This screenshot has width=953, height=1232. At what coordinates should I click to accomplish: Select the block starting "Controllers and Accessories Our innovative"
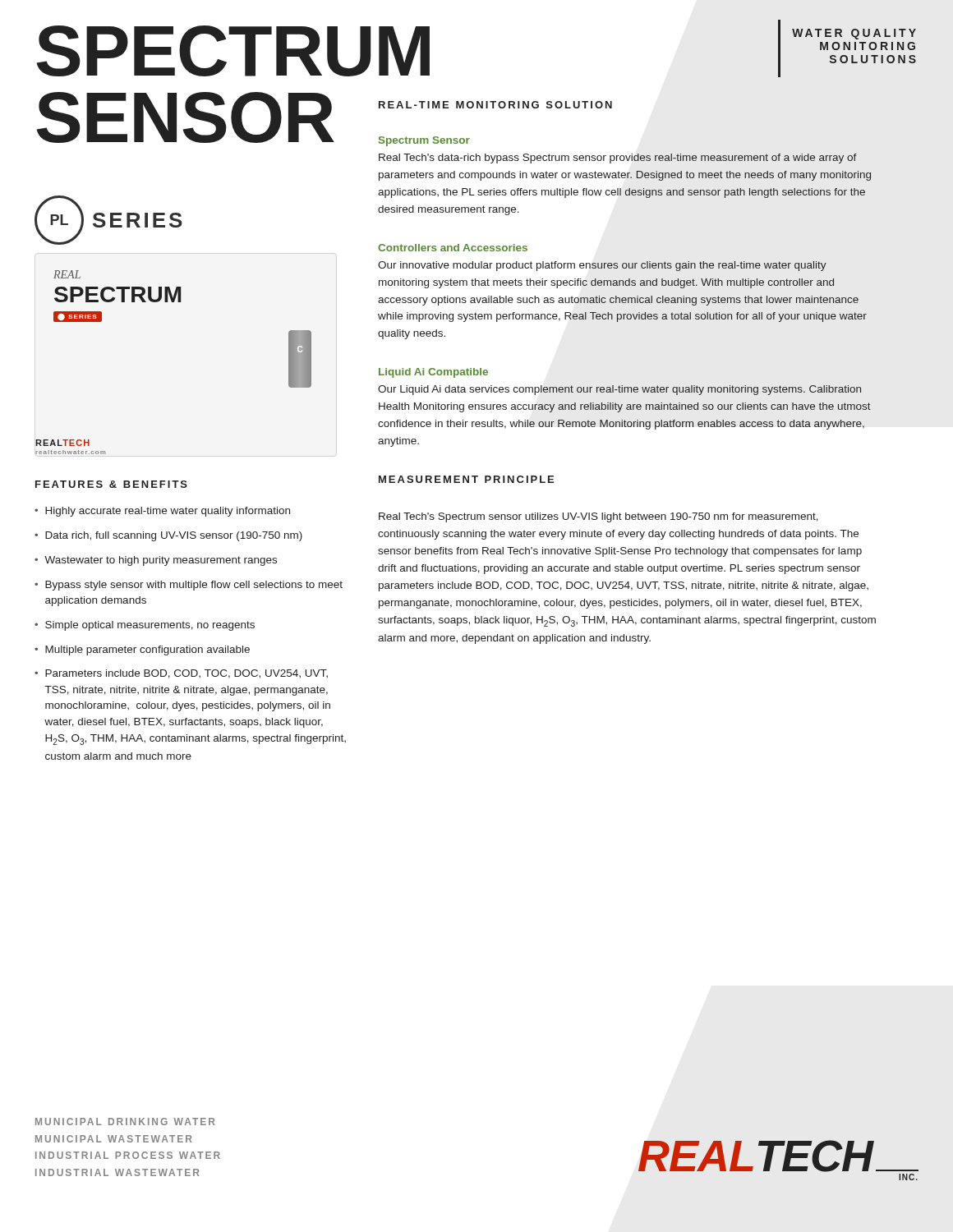click(x=628, y=292)
